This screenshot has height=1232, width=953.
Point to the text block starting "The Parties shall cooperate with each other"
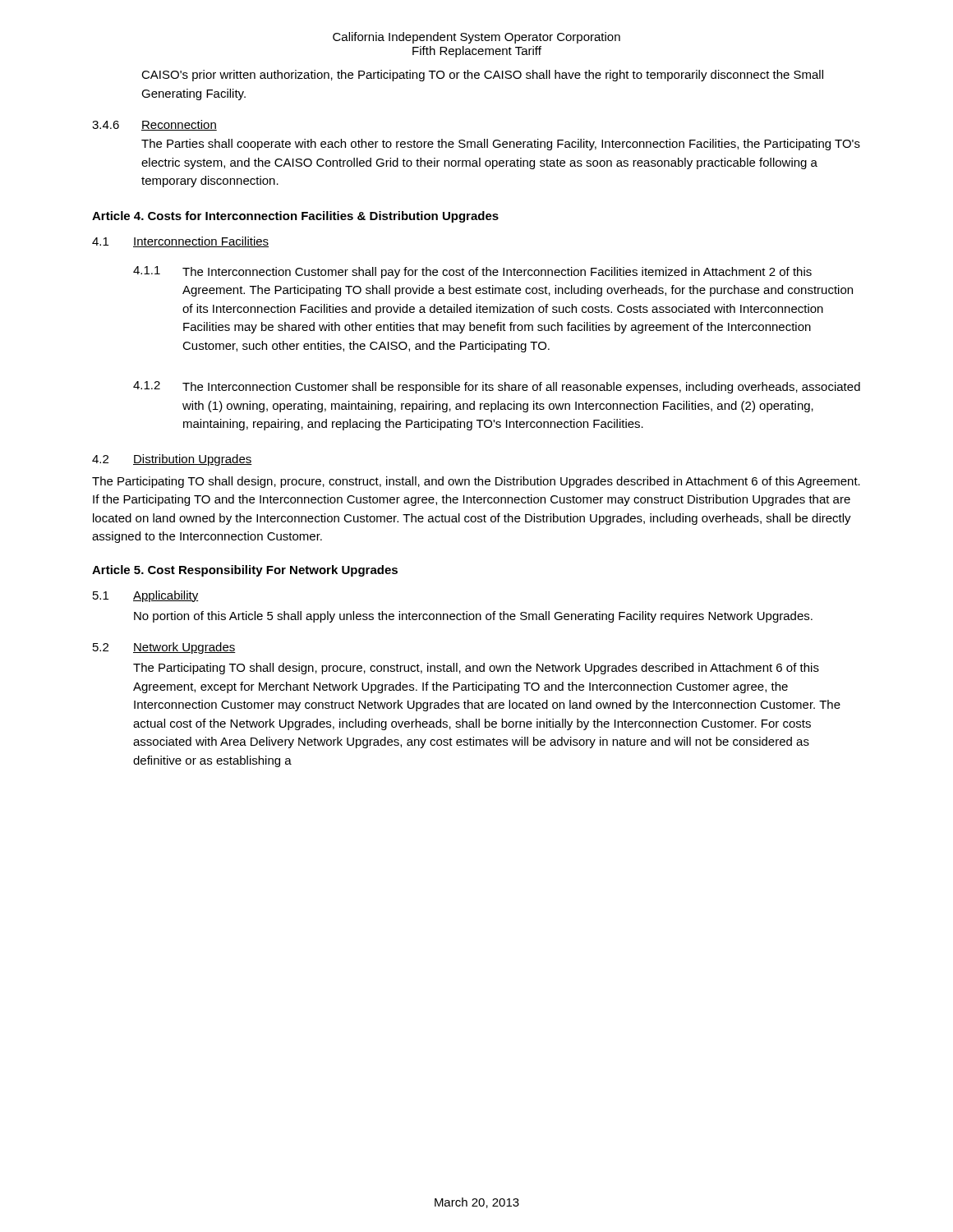point(501,162)
